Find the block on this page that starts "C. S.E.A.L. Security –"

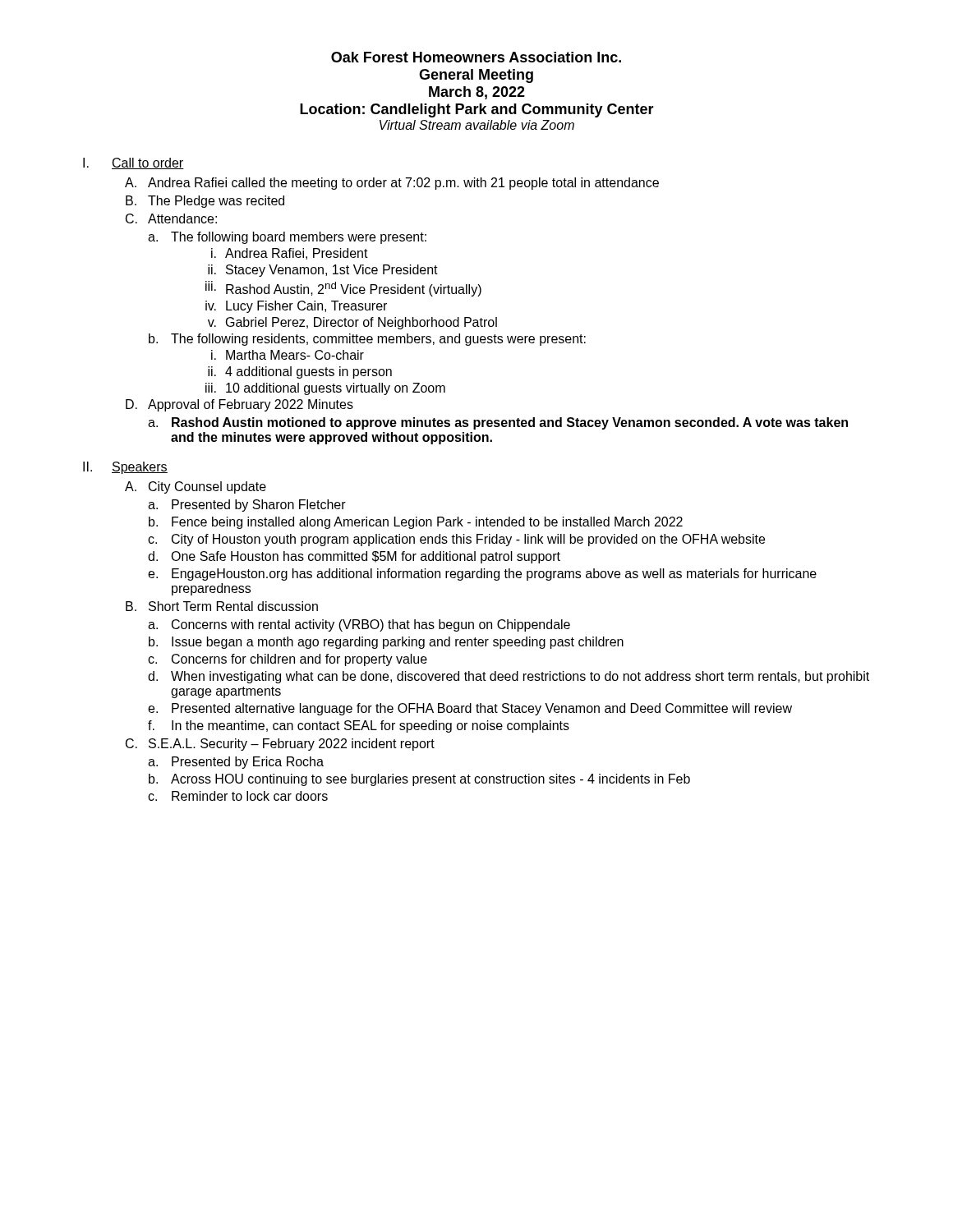click(280, 745)
